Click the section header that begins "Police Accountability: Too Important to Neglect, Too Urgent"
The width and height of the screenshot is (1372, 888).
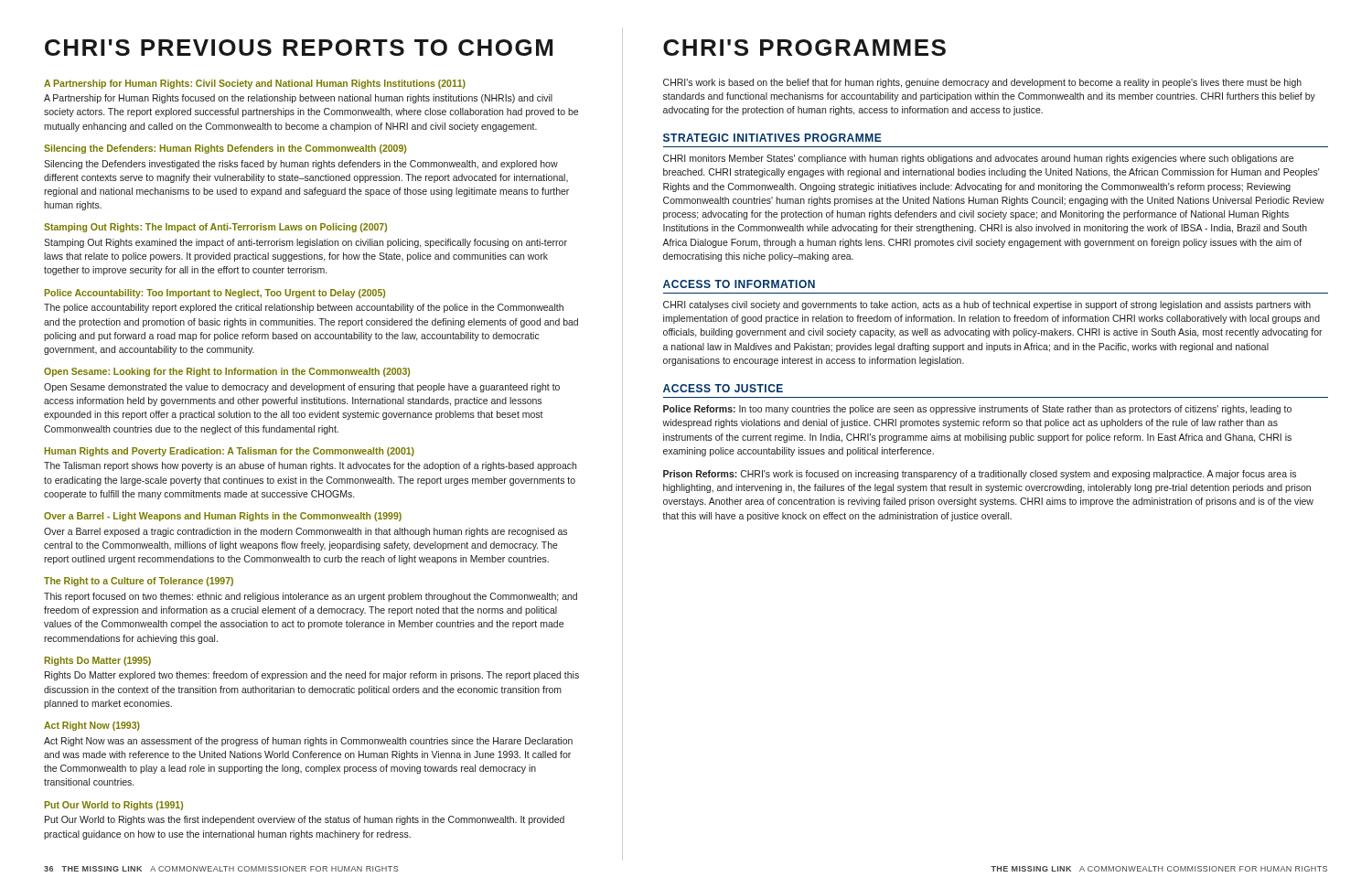[x=215, y=292]
